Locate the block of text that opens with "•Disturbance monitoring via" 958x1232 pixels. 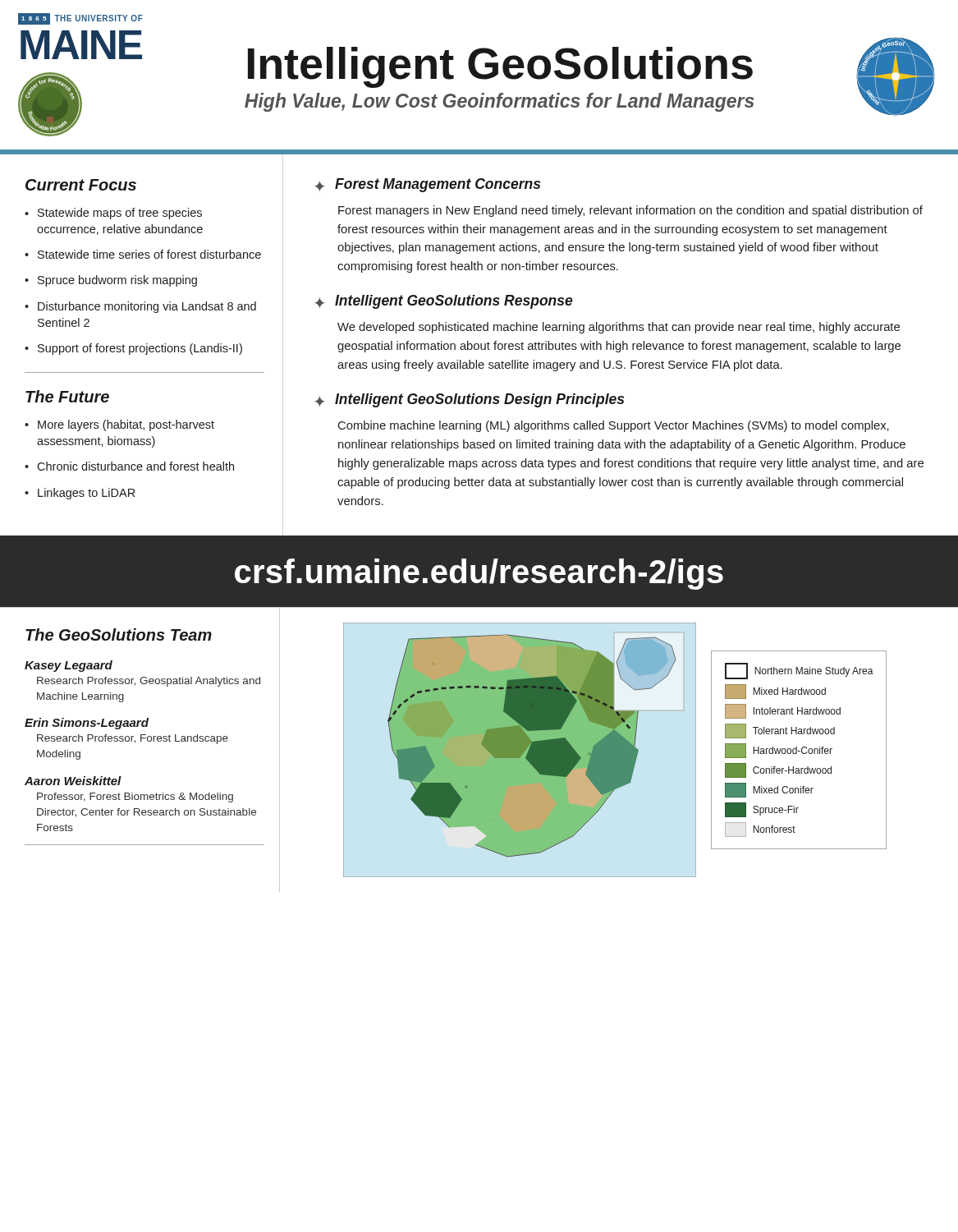(x=144, y=315)
